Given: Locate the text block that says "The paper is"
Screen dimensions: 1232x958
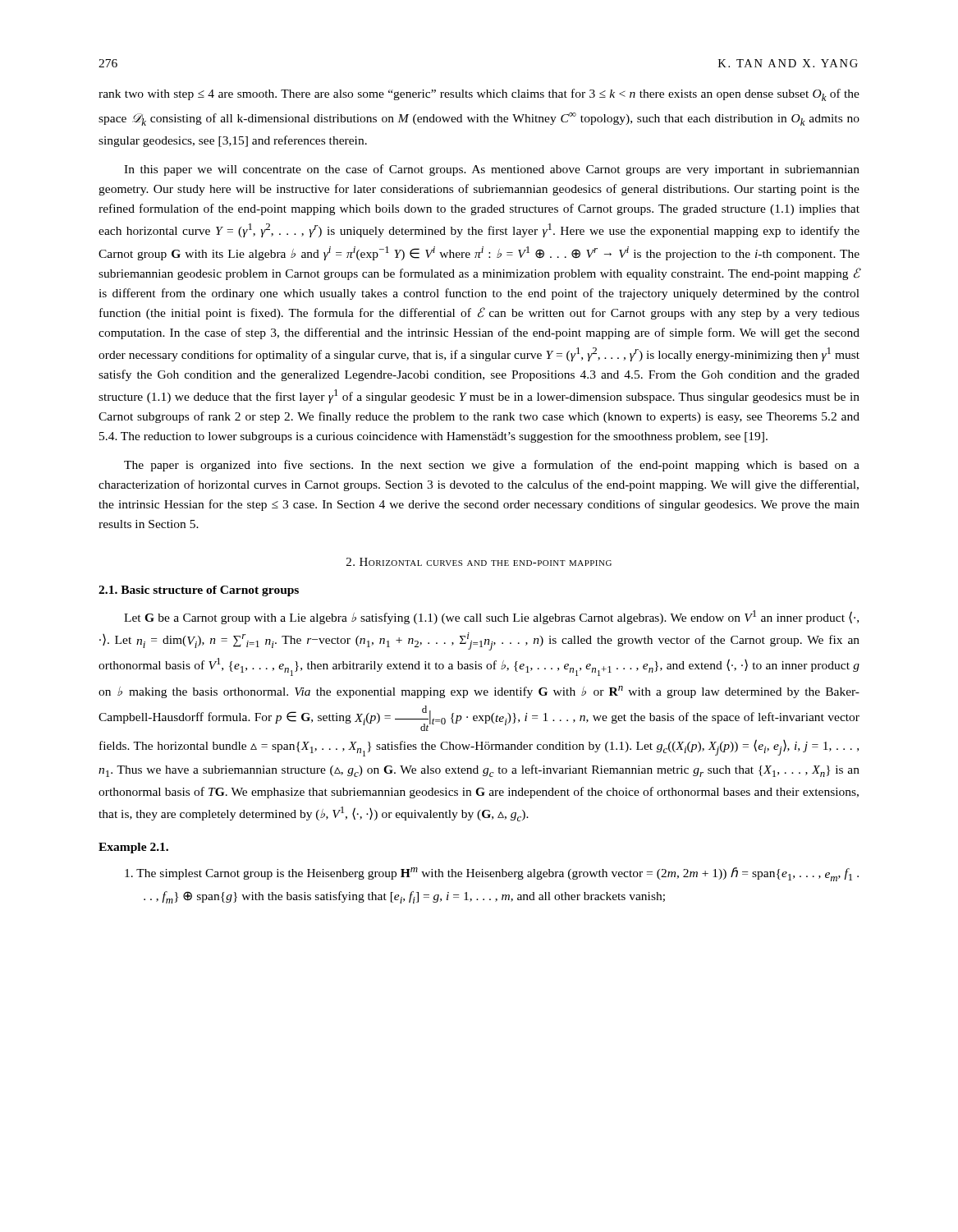Looking at the screenshot, I should coord(479,495).
